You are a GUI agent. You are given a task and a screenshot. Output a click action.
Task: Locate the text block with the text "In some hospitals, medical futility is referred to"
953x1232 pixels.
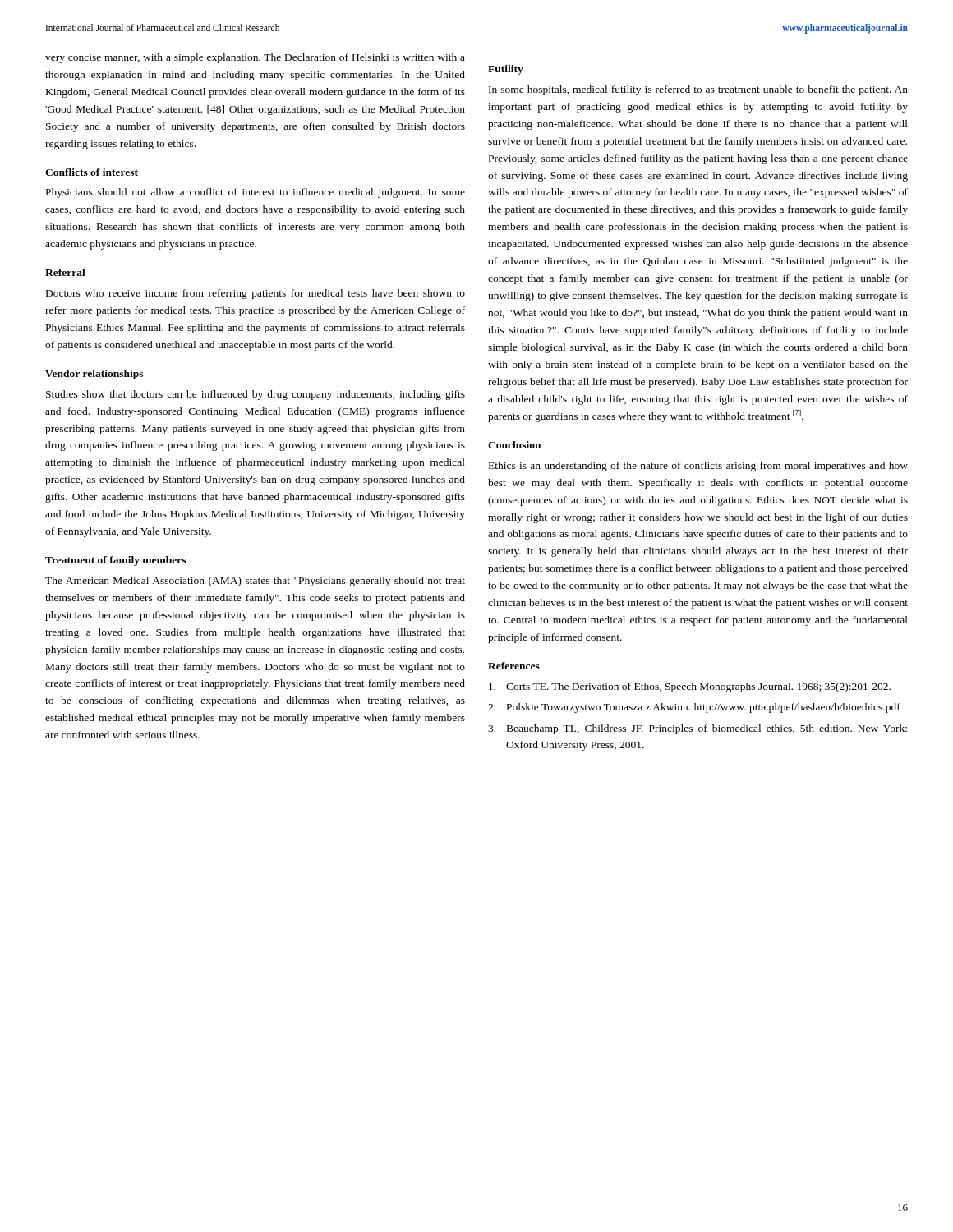point(698,253)
